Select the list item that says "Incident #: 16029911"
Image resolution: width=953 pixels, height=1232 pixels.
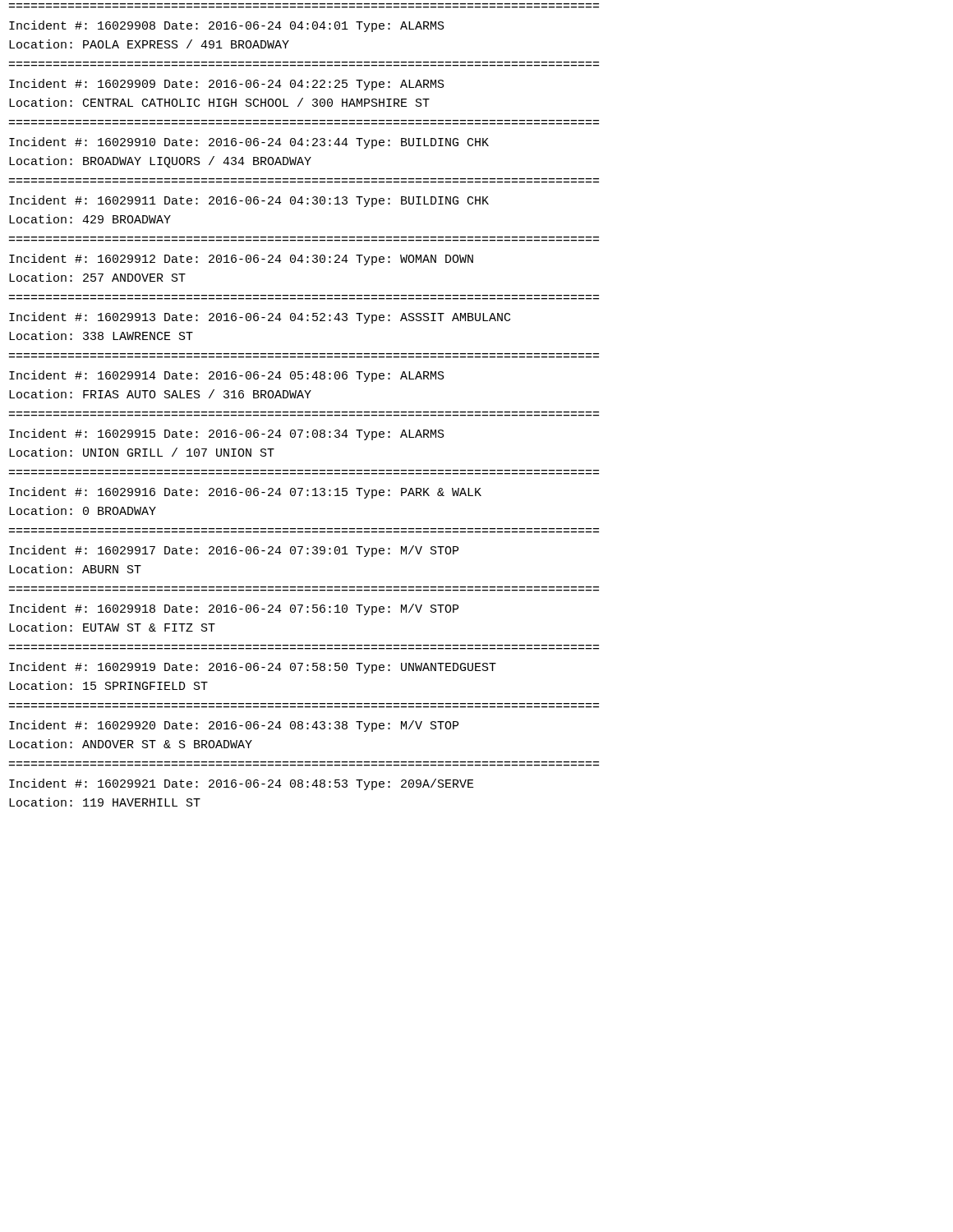476,212
